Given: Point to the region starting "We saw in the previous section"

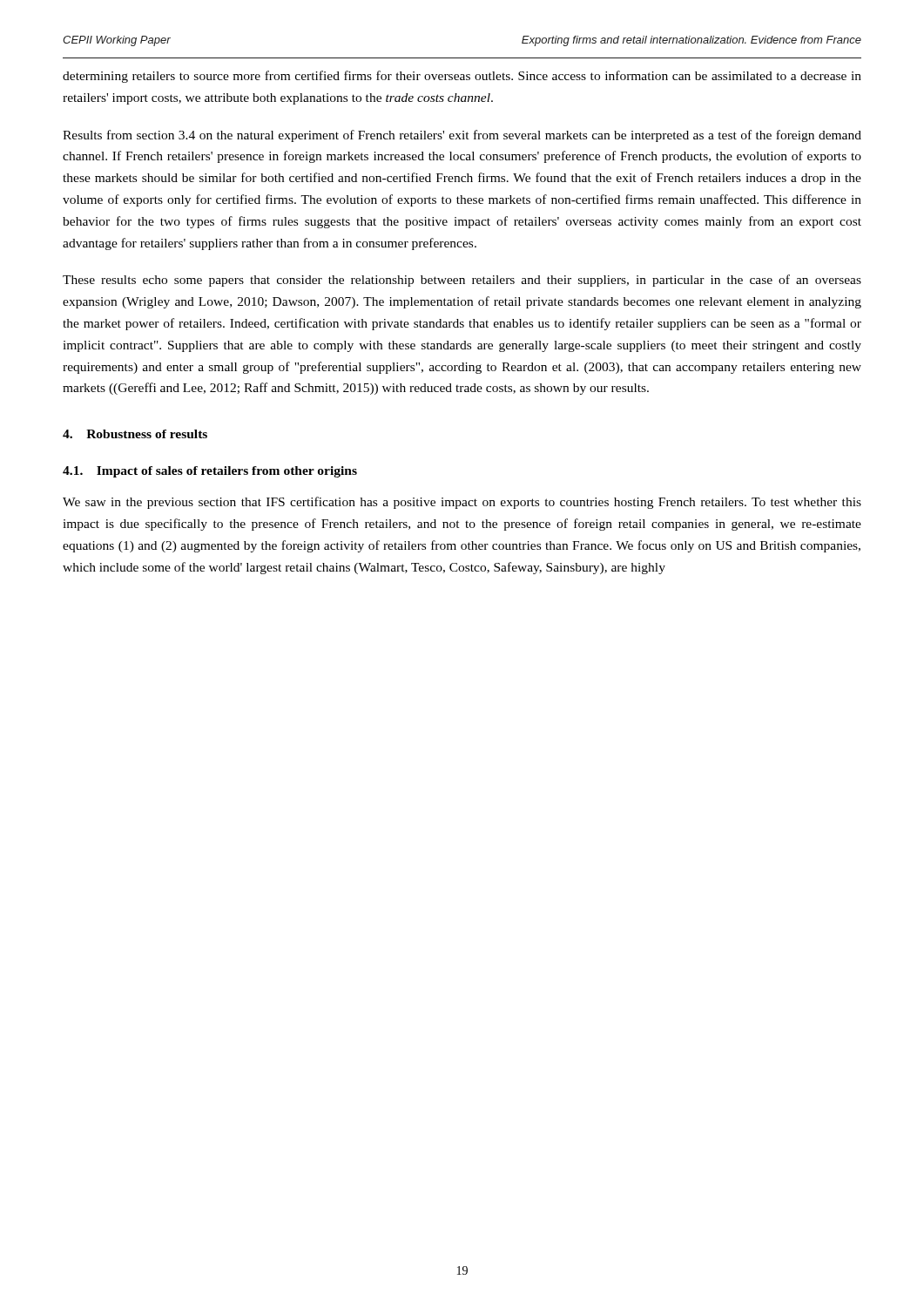Looking at the screenshot, I should point(462,534).
